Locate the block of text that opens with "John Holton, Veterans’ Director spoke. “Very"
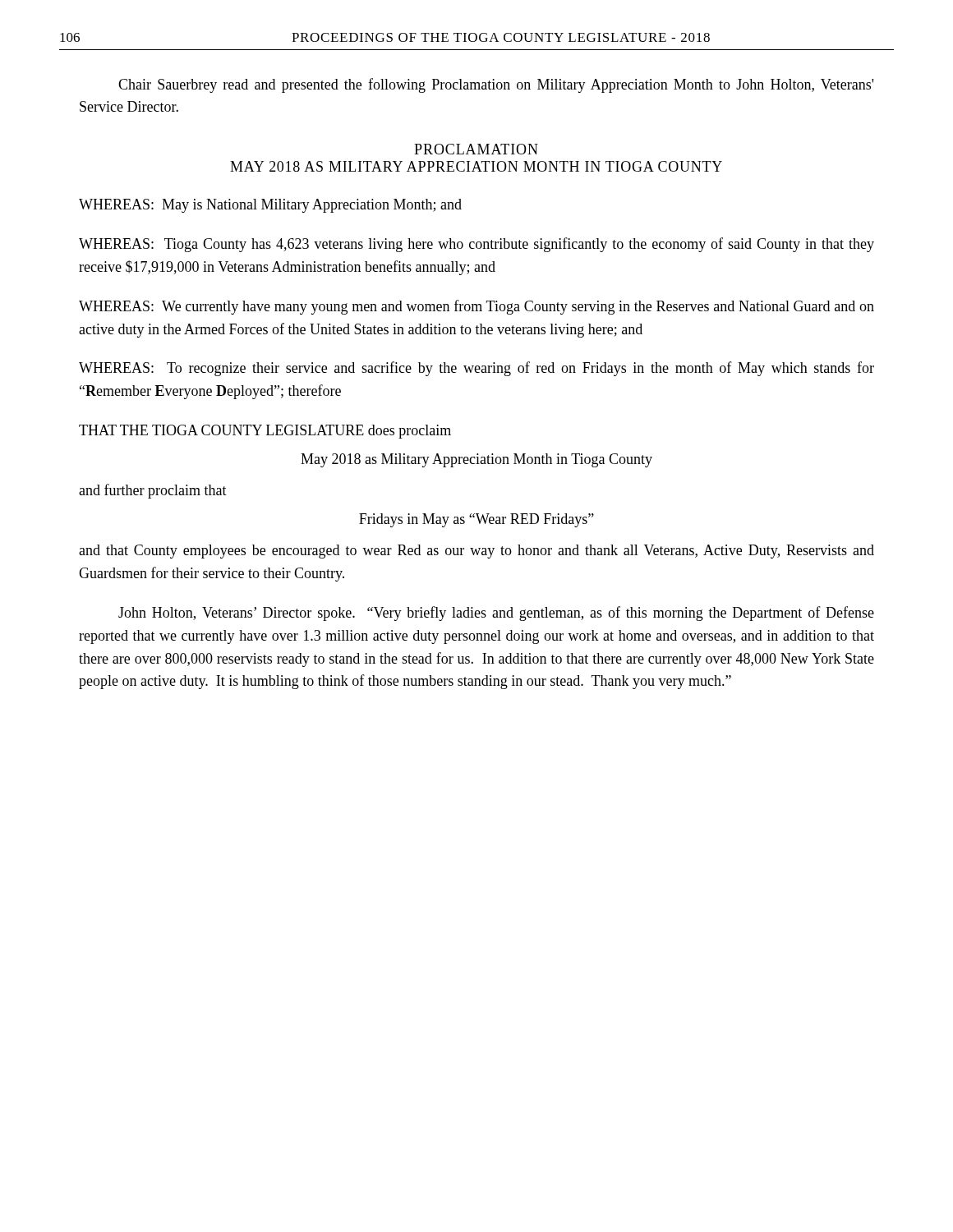This screenshot has width=953, height=1232. tap(476, 647)
